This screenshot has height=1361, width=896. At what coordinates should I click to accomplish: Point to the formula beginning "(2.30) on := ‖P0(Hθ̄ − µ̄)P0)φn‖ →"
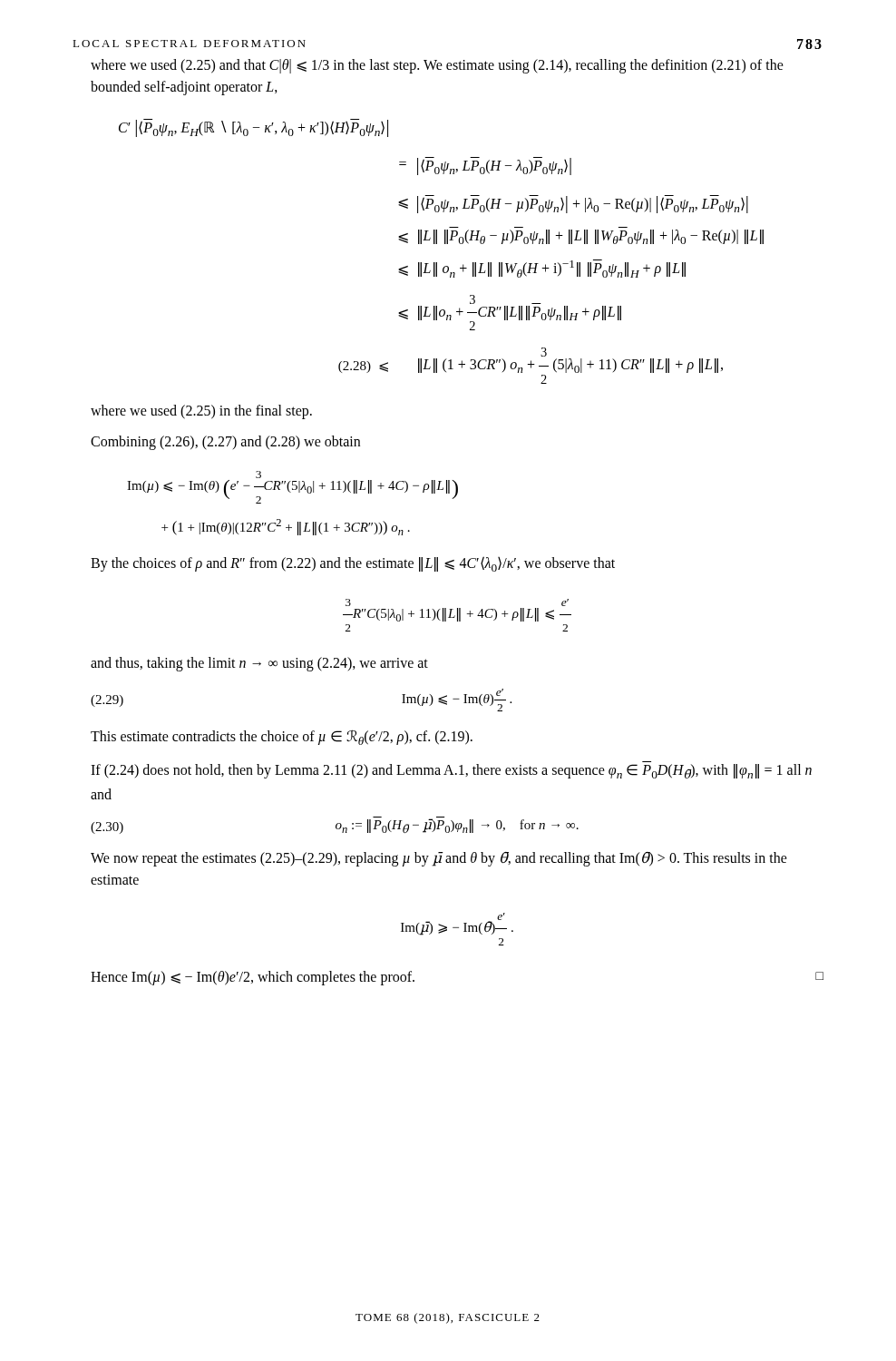coord(457,827)
